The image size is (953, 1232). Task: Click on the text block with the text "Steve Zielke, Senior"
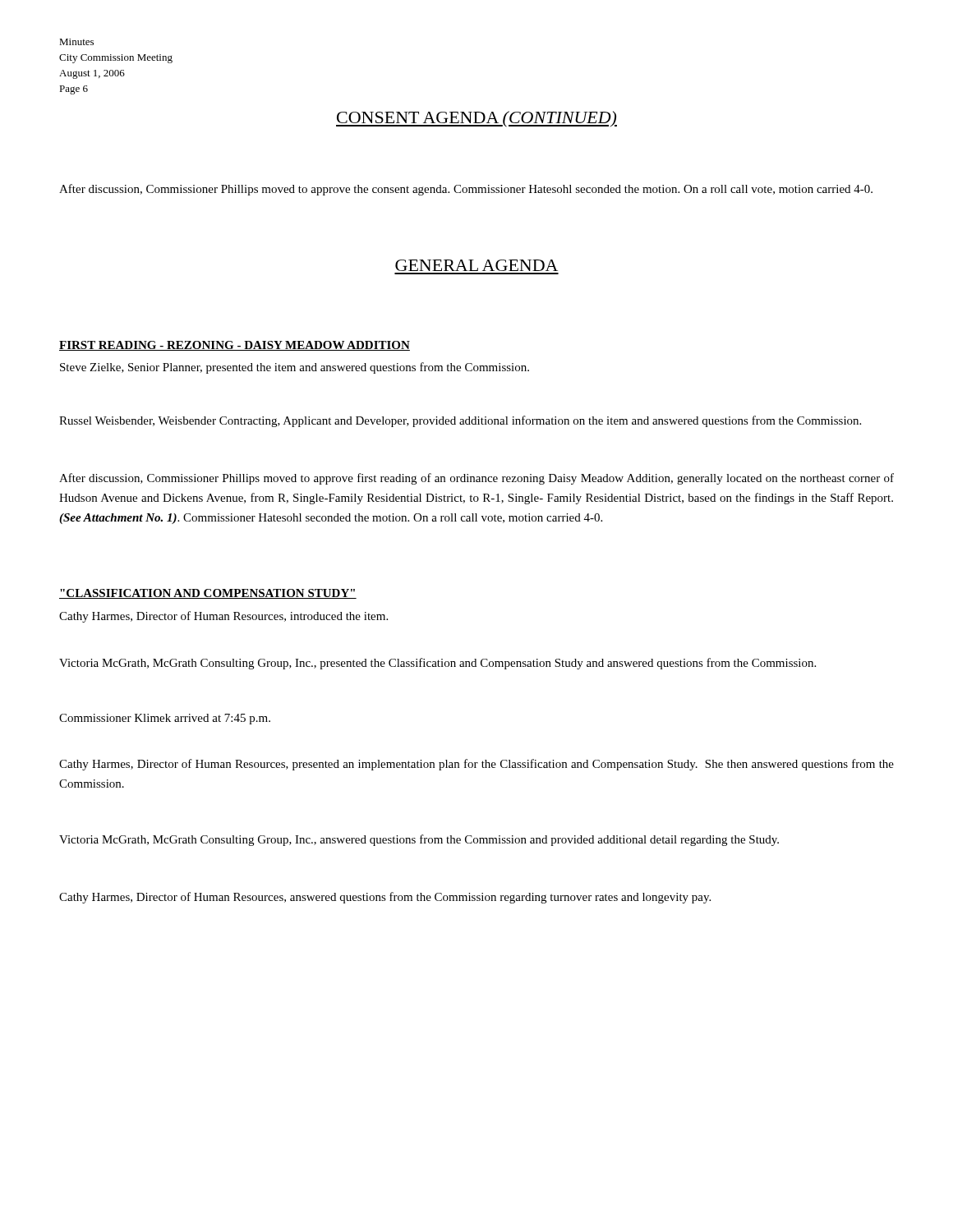pyautogui.click(x=295, y=367)
